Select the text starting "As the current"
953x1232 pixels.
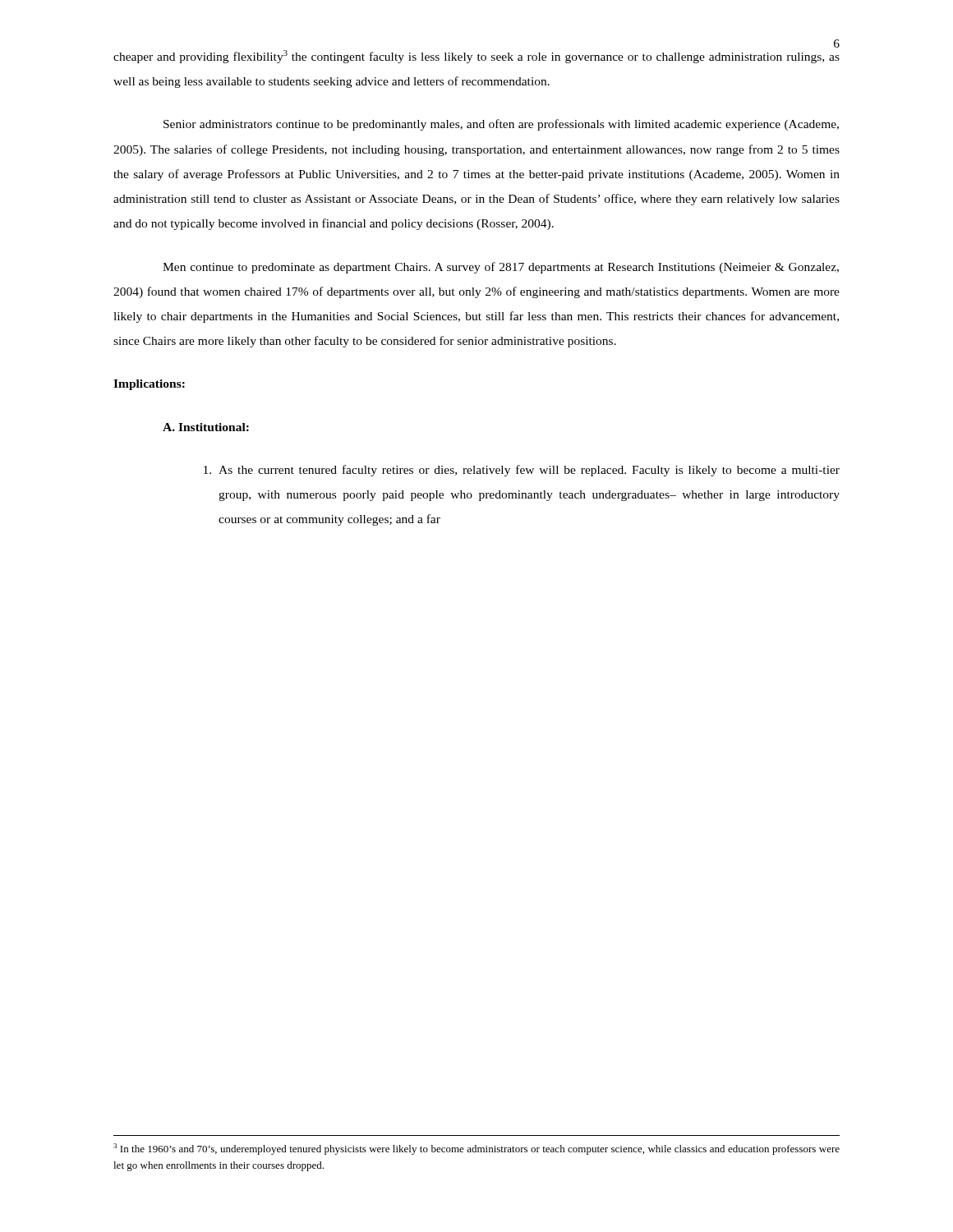[x=476, y=495]
